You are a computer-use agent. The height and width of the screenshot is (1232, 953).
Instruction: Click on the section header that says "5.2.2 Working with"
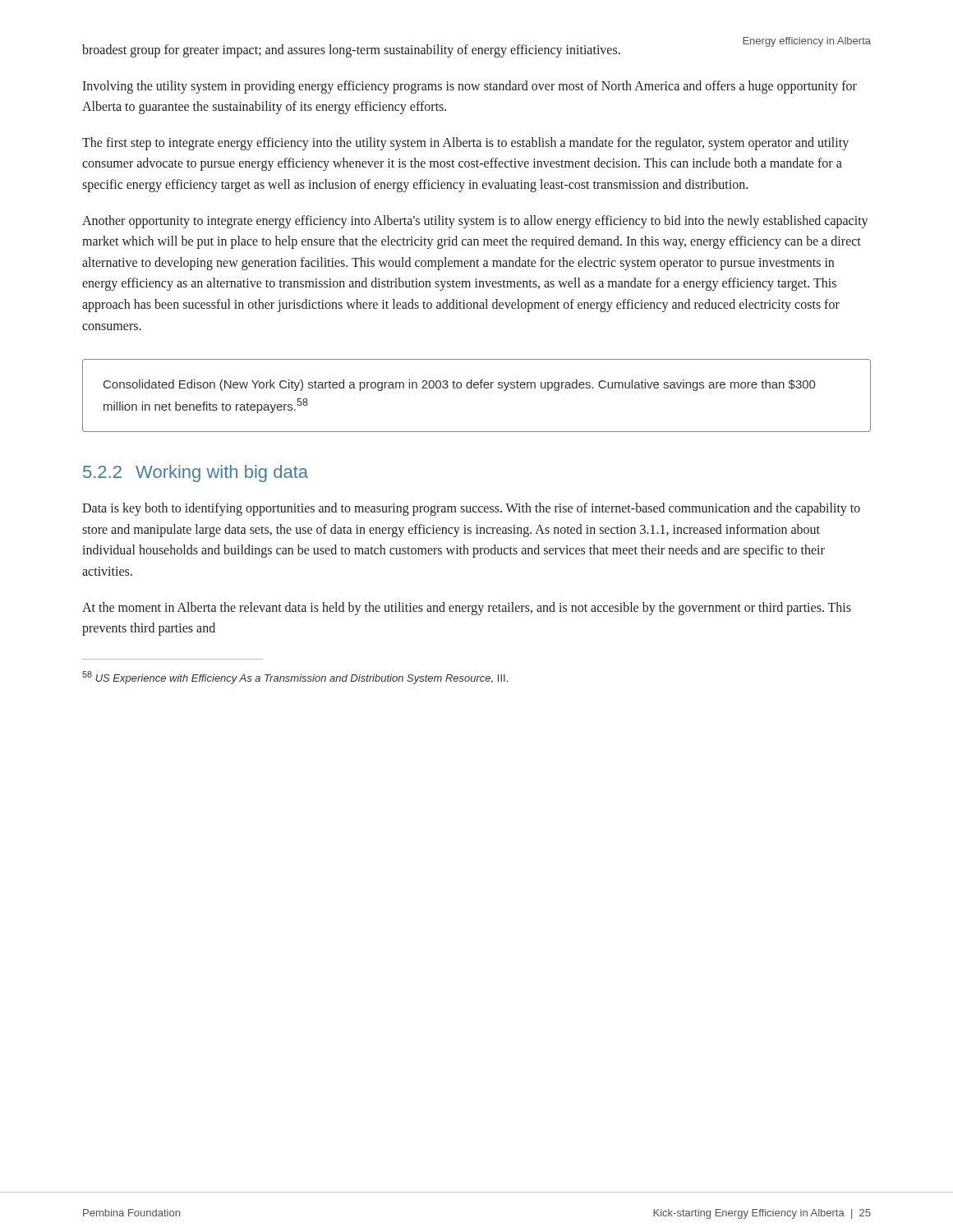(196, 473)
